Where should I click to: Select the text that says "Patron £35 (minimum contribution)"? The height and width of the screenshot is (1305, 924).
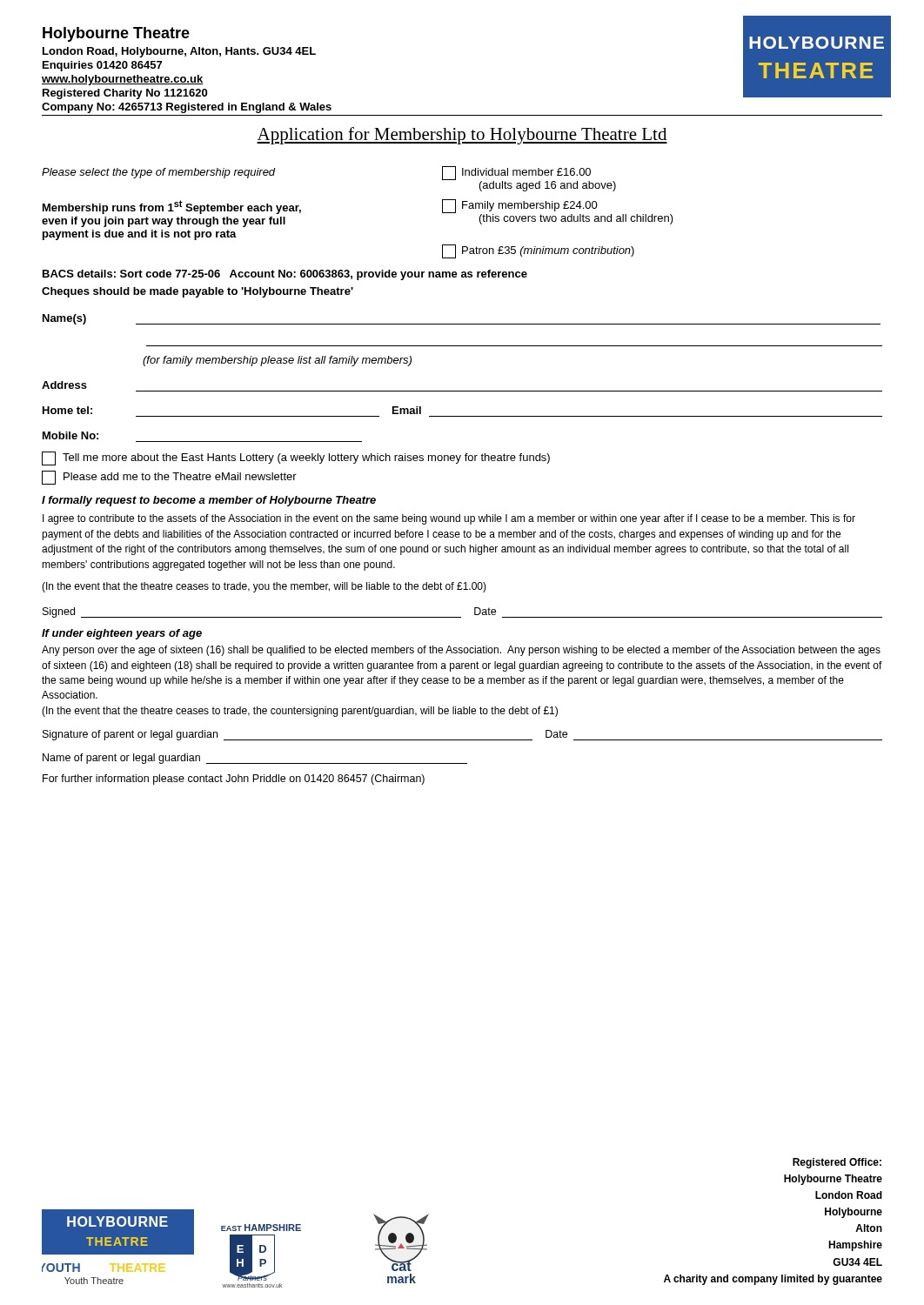[x=451, y=252]
